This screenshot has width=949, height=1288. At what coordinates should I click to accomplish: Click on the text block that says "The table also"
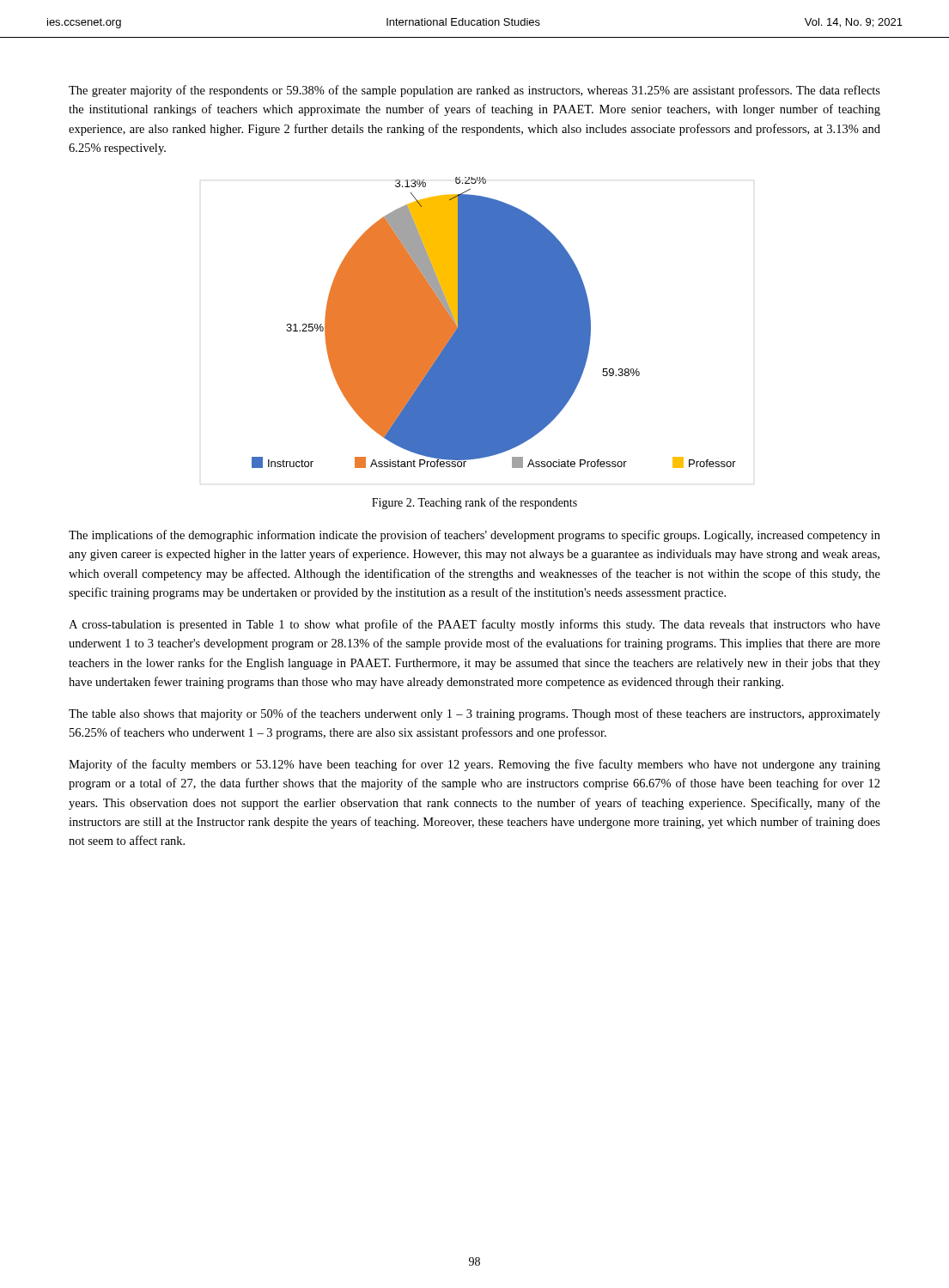pyautogui.click(x=474, y=723)
